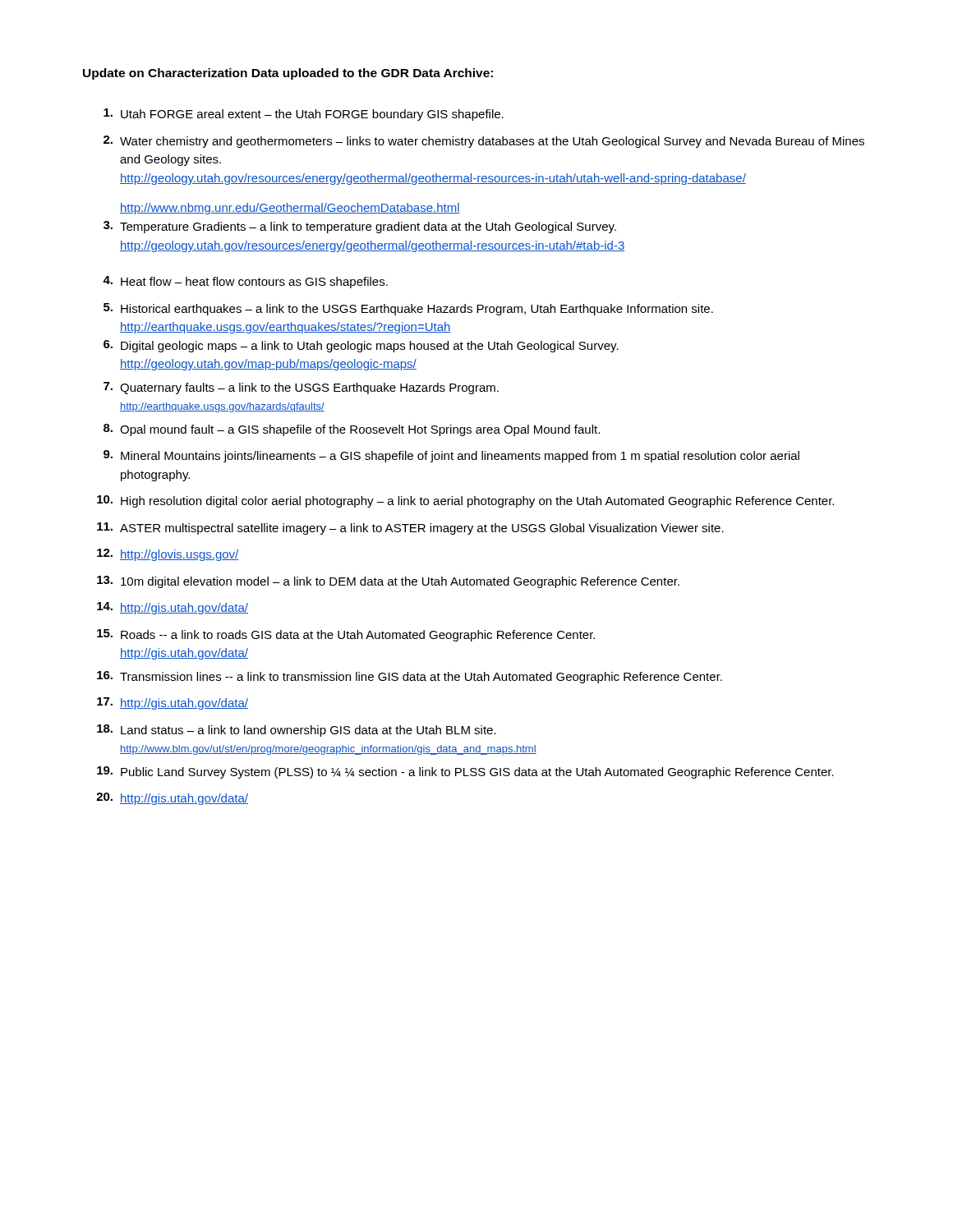Point to "14. http://gis.utah.gov/data/"
The image size is (953, 1232).
pyautogui.click(x=173, y=608)
